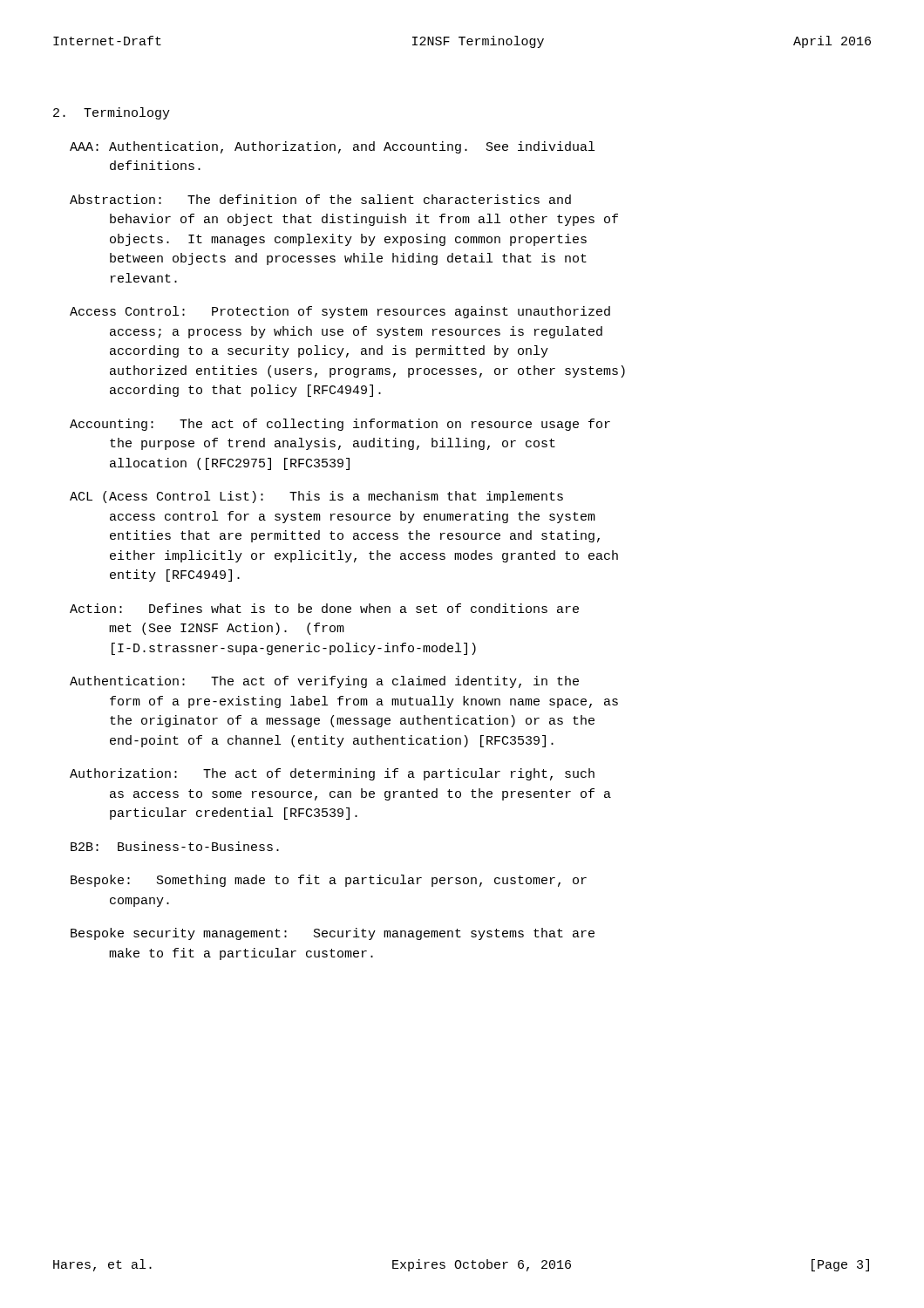
Task: Click on the text starting "2. Terminology"
Action: pos(111,114)
